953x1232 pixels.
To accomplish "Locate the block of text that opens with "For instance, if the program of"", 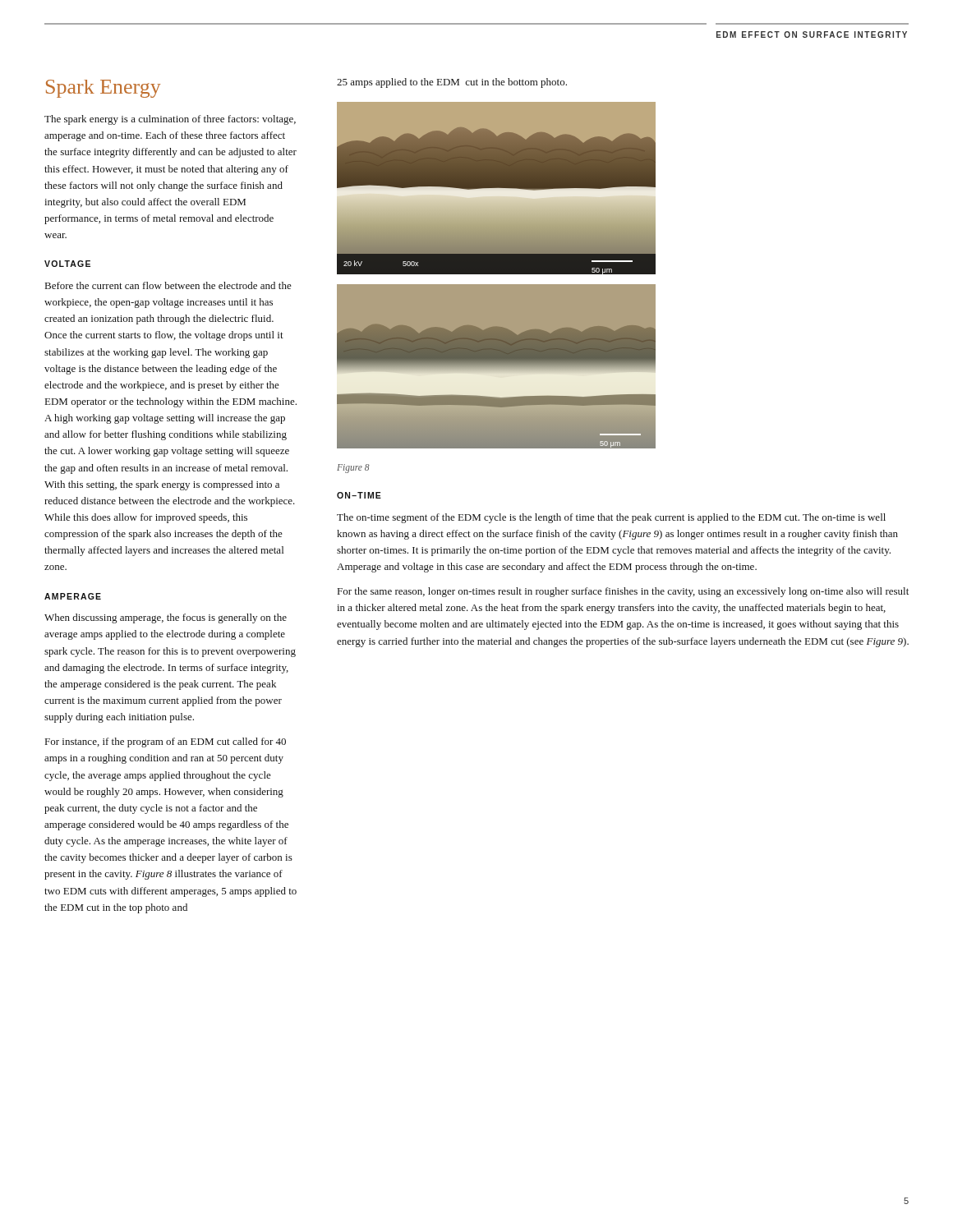I will pos(172,825).
